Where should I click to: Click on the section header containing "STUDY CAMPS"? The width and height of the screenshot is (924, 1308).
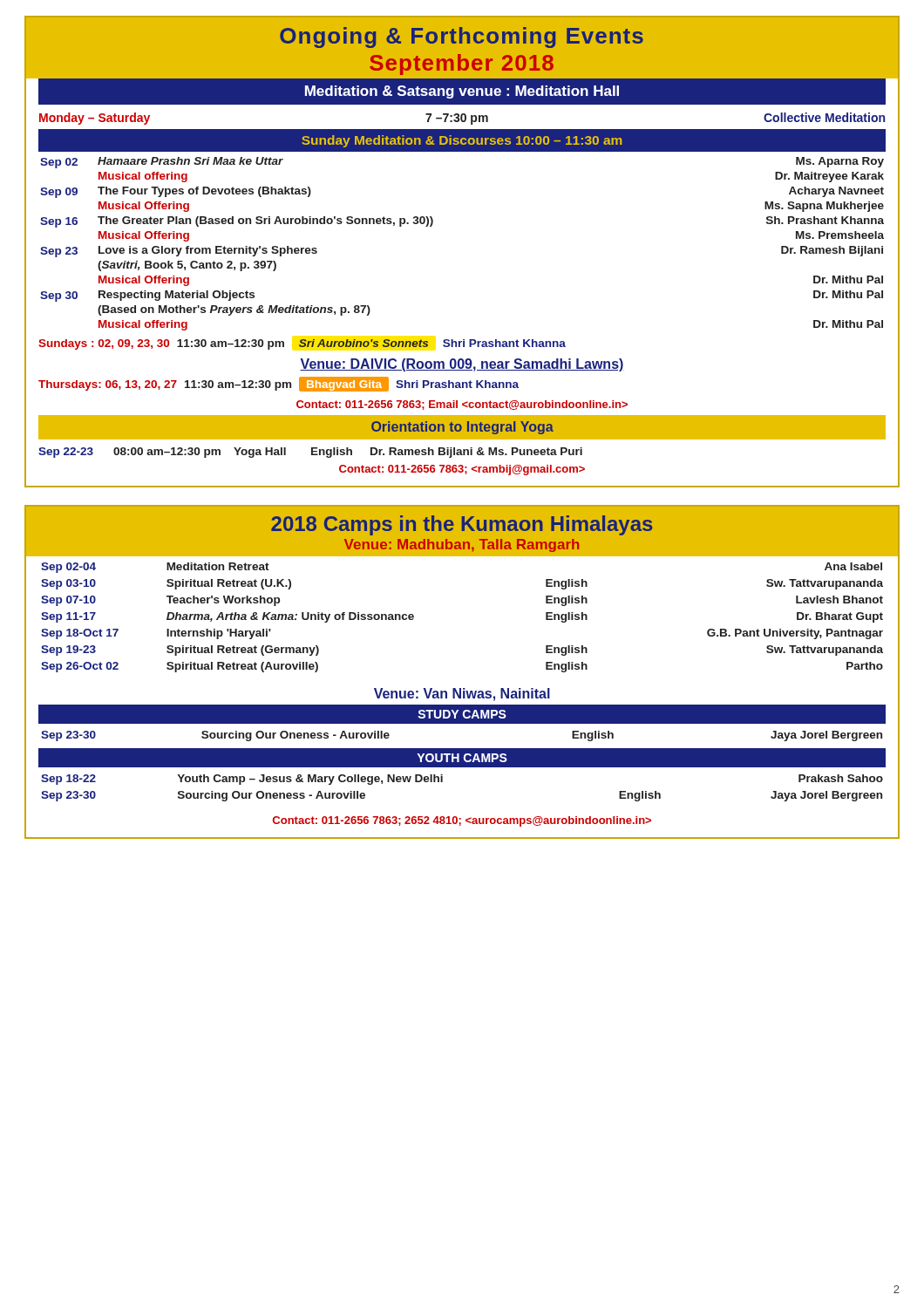462,714
